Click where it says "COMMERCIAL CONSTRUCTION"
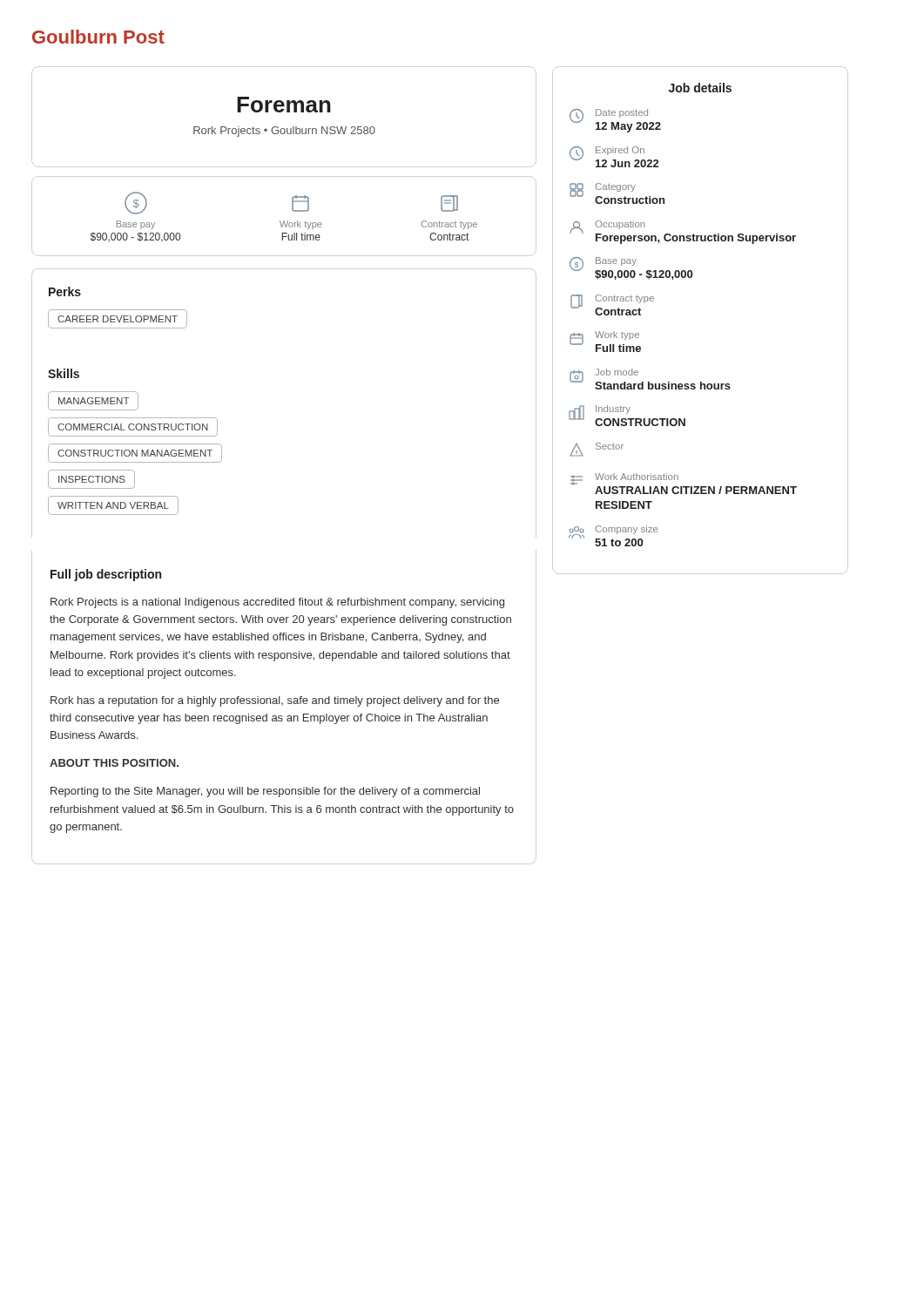 tap(133, 427)
